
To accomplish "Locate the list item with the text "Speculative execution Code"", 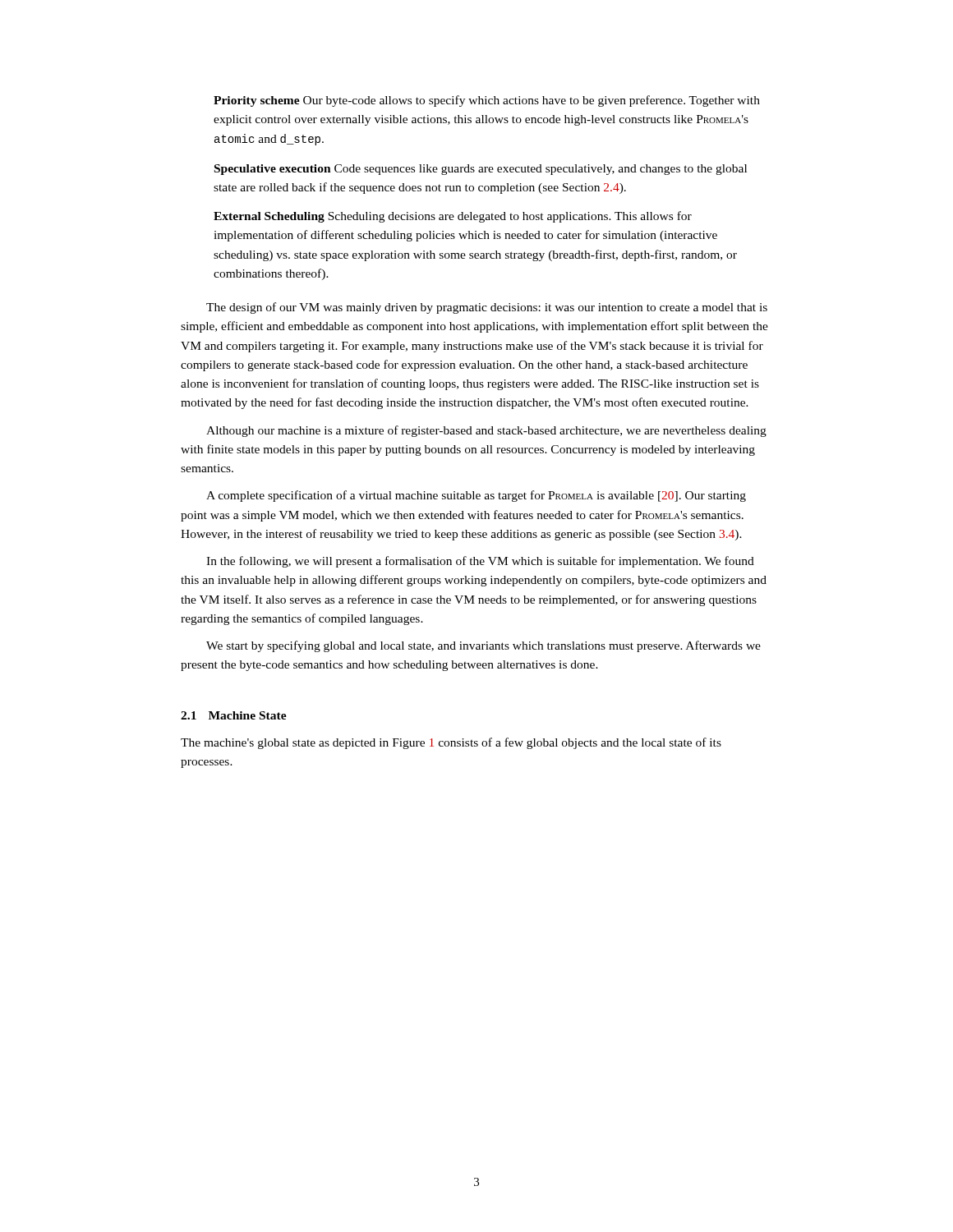I will [476, 177].
